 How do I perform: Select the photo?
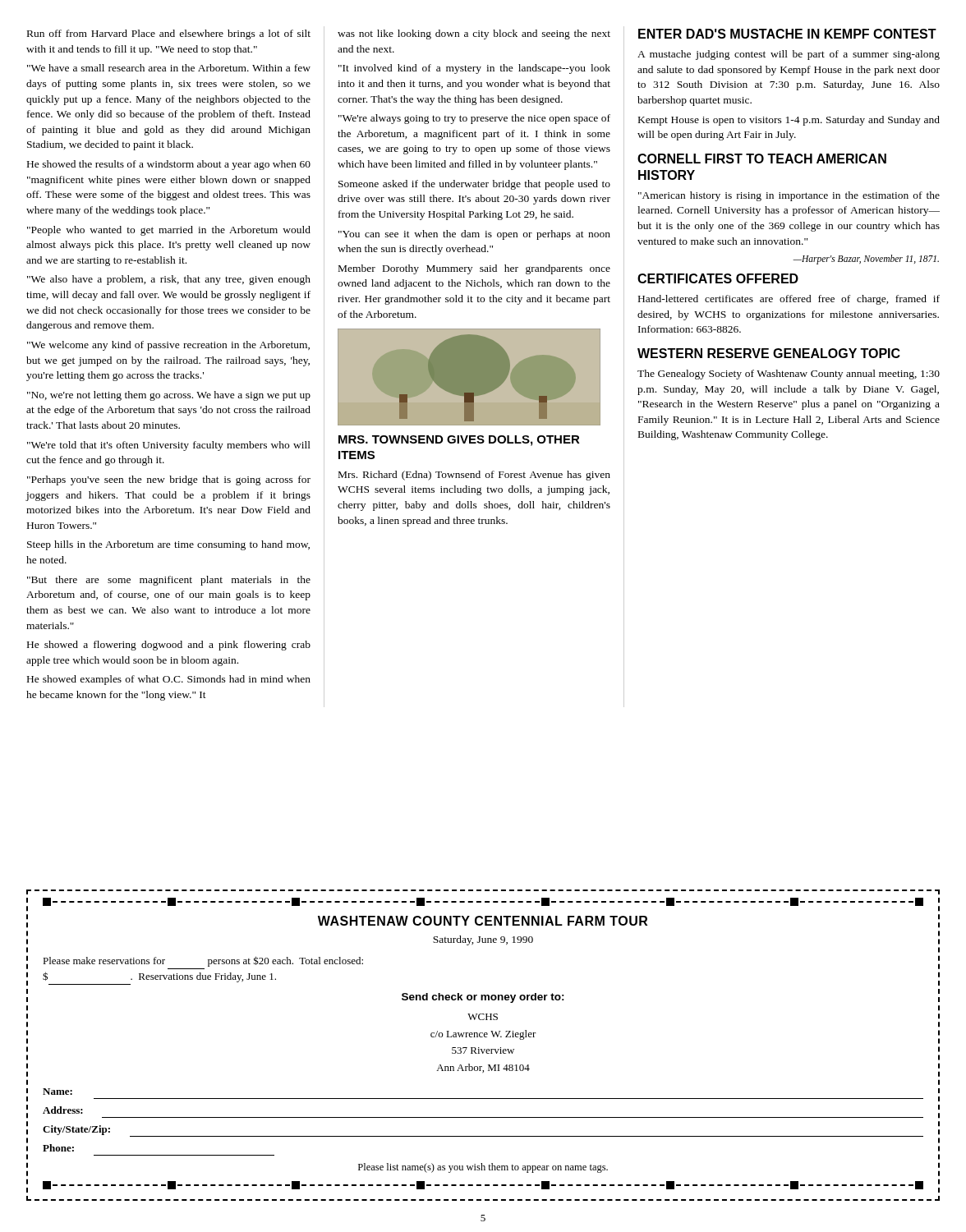474,377
